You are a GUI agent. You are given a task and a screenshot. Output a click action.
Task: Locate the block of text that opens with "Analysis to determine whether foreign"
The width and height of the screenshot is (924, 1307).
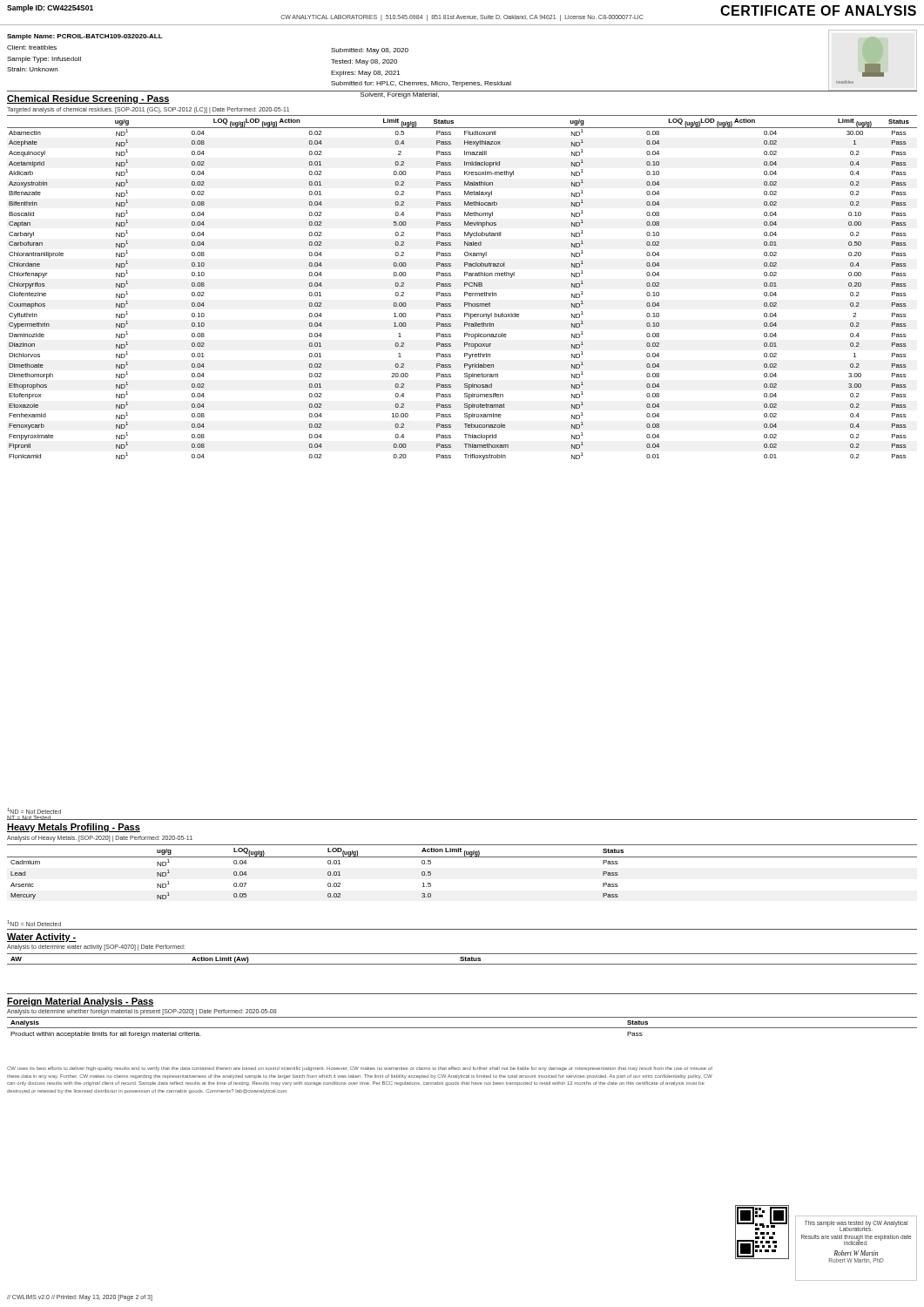pos(142,1011)
